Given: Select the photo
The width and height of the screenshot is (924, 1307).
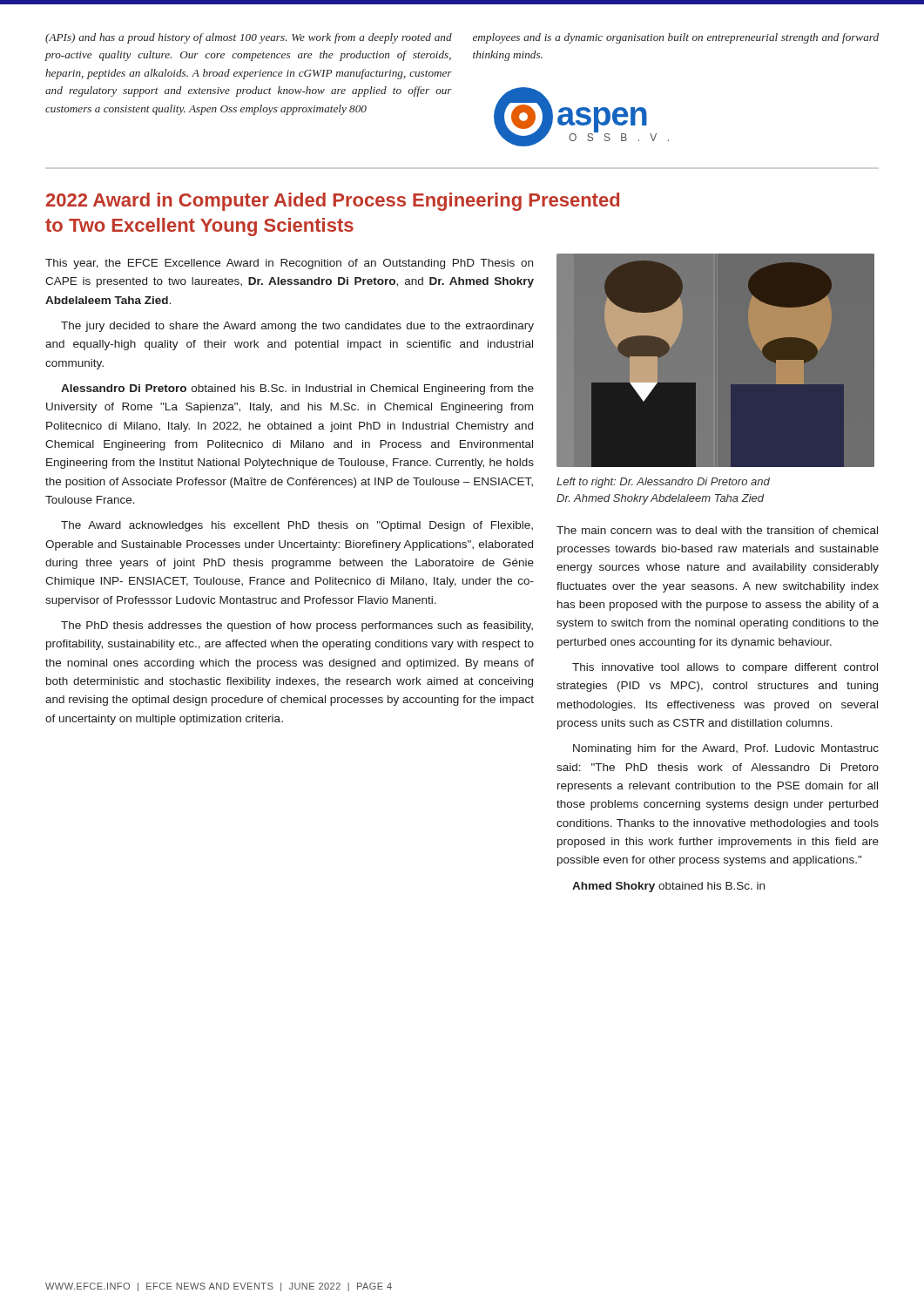Looking at the screenshot, I should (x=715, y=360).
